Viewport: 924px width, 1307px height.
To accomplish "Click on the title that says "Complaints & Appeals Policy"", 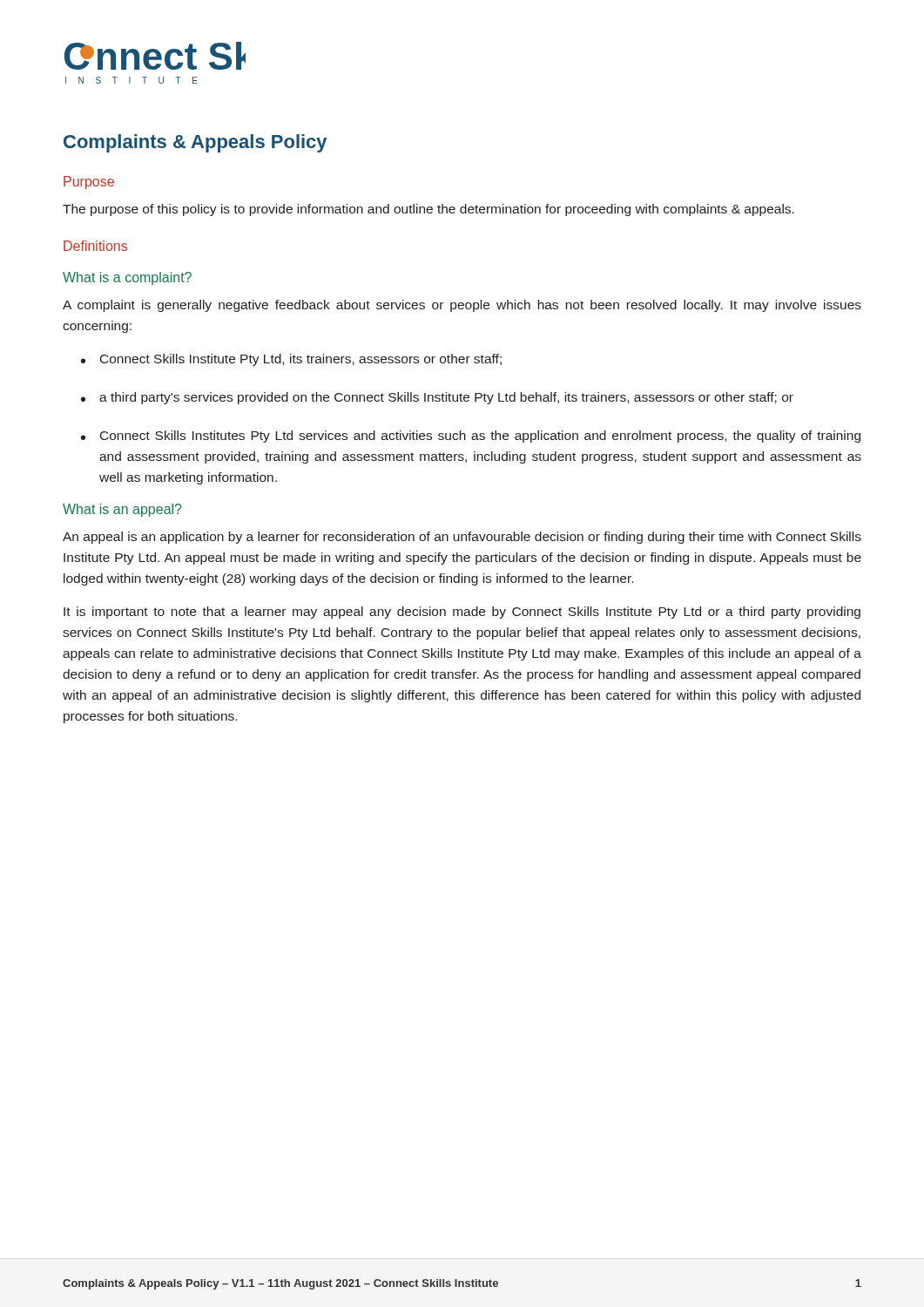I will pos(195,142).
